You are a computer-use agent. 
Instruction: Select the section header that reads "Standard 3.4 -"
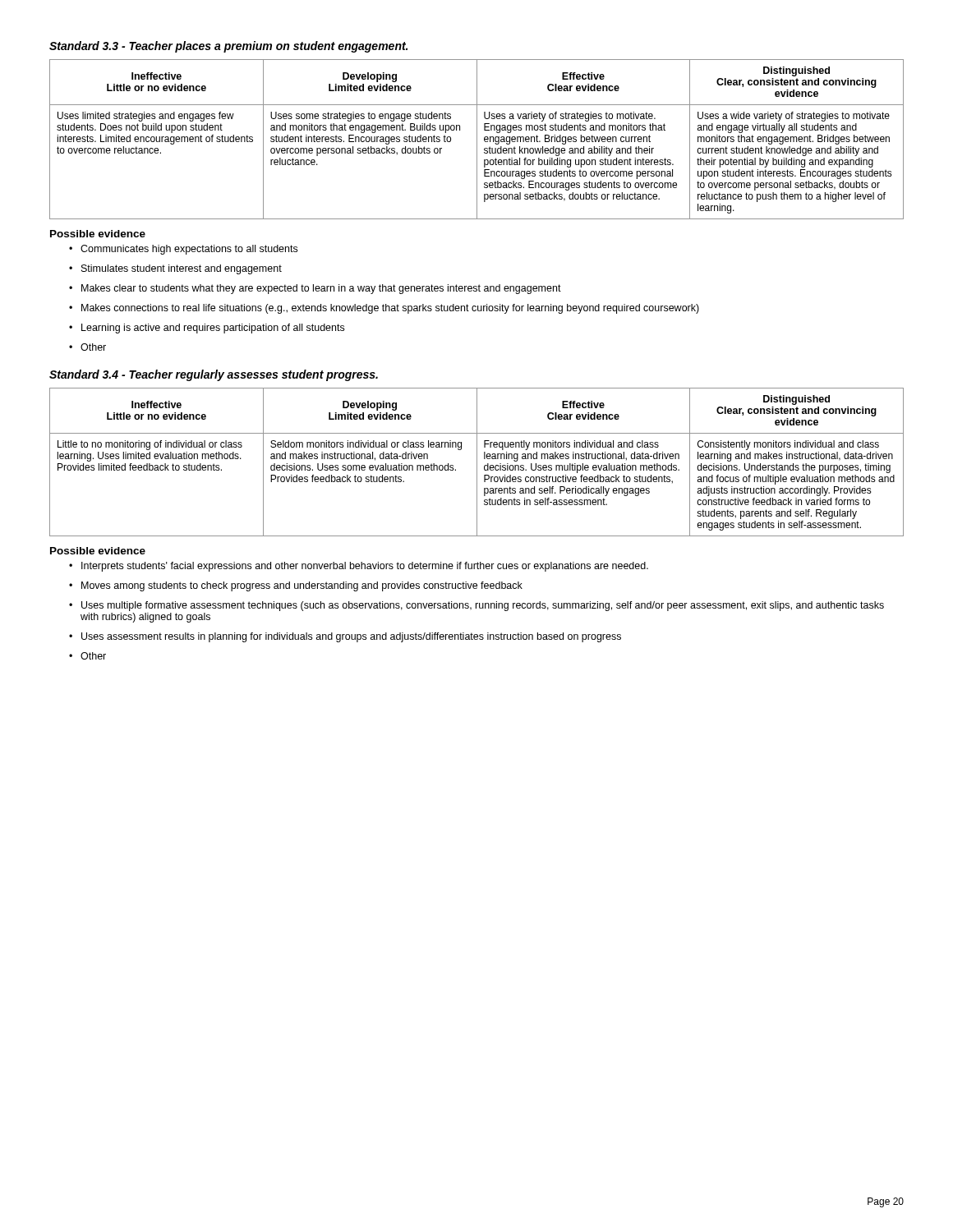click(x=214, y=375)
